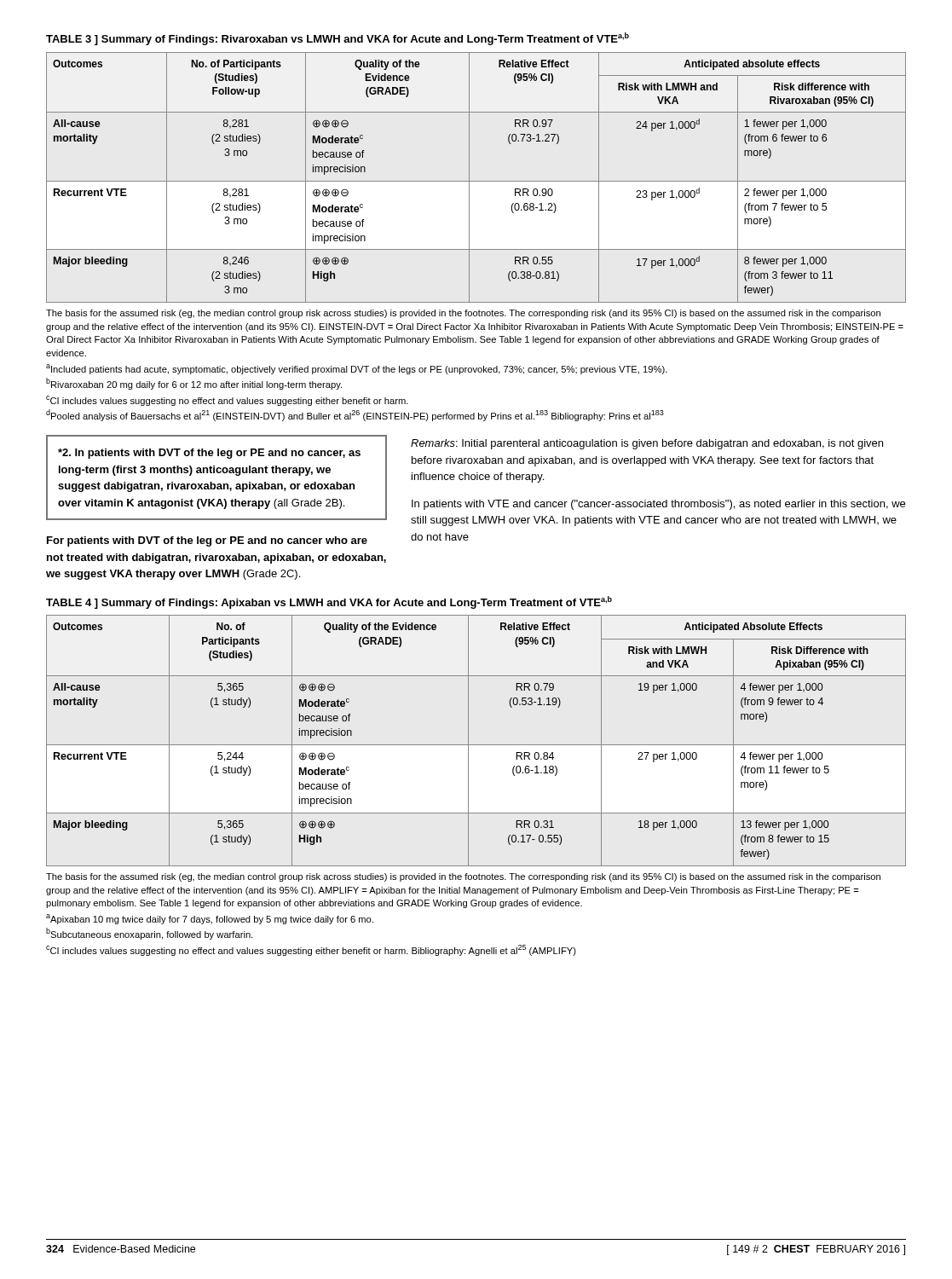Find the passage starting "In patients with VTE and cancer ("cancer-associated"
The image size is (952, 1279).
658,520
